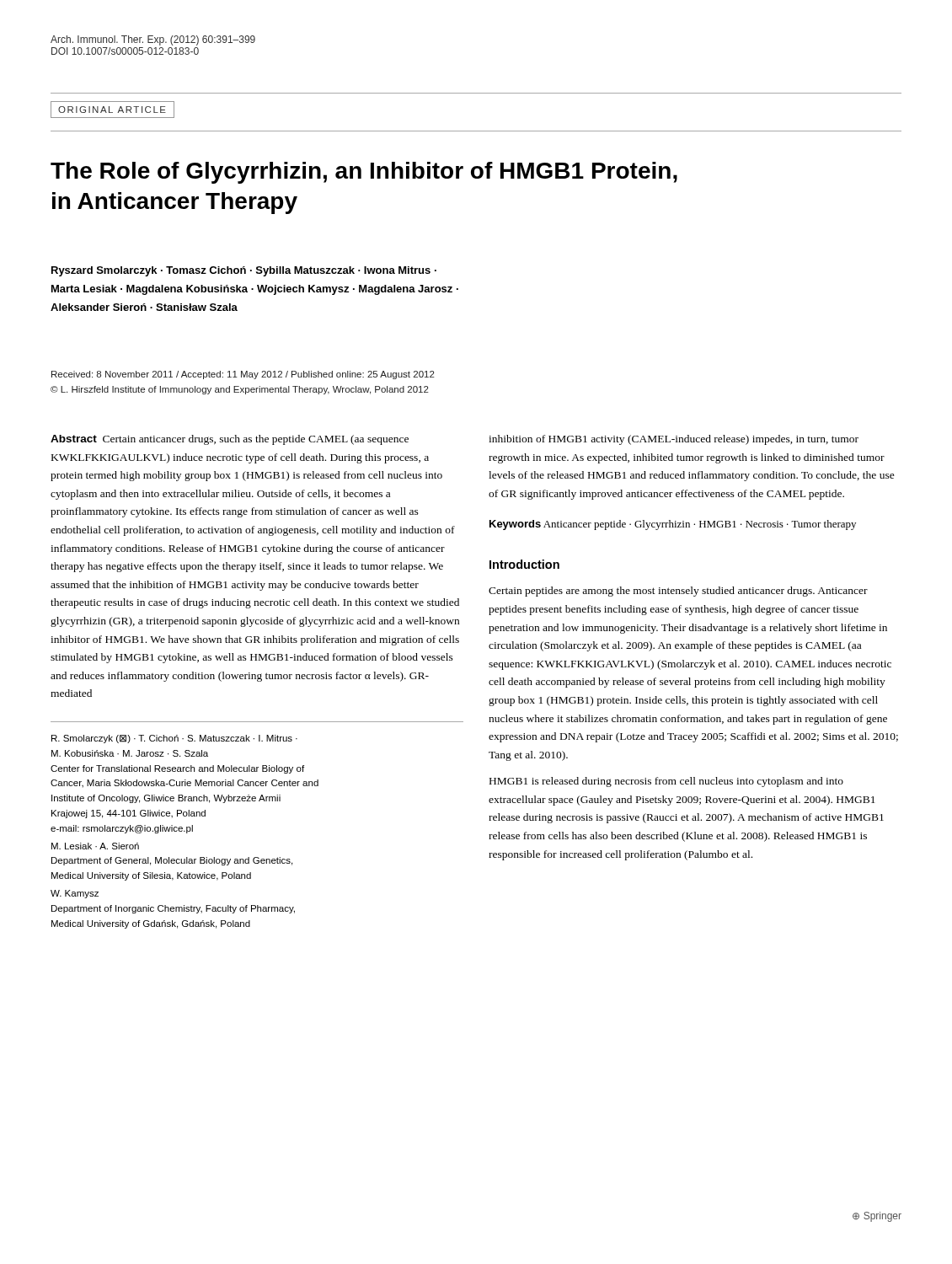Viewport: 952px width, 1264px height.
Task: Find the element starting "Keywords Anticancer peptide · Glycyrrhizin ·"
Action: point(673,524)
